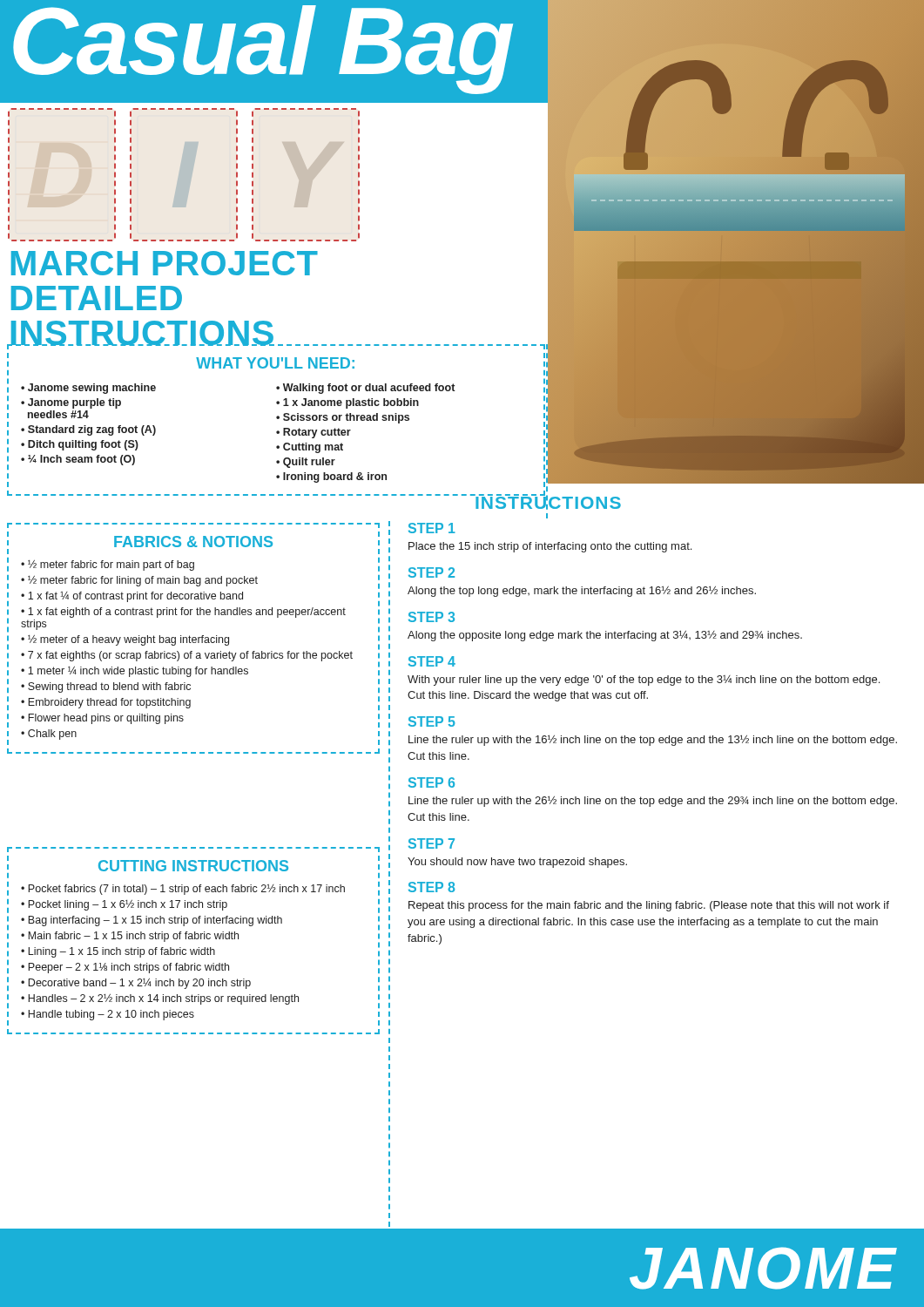Where is the passage that starts "• Peeper – 2 x 1⅛ inch"?
The image size is (924, 1307).
point(125,967)
